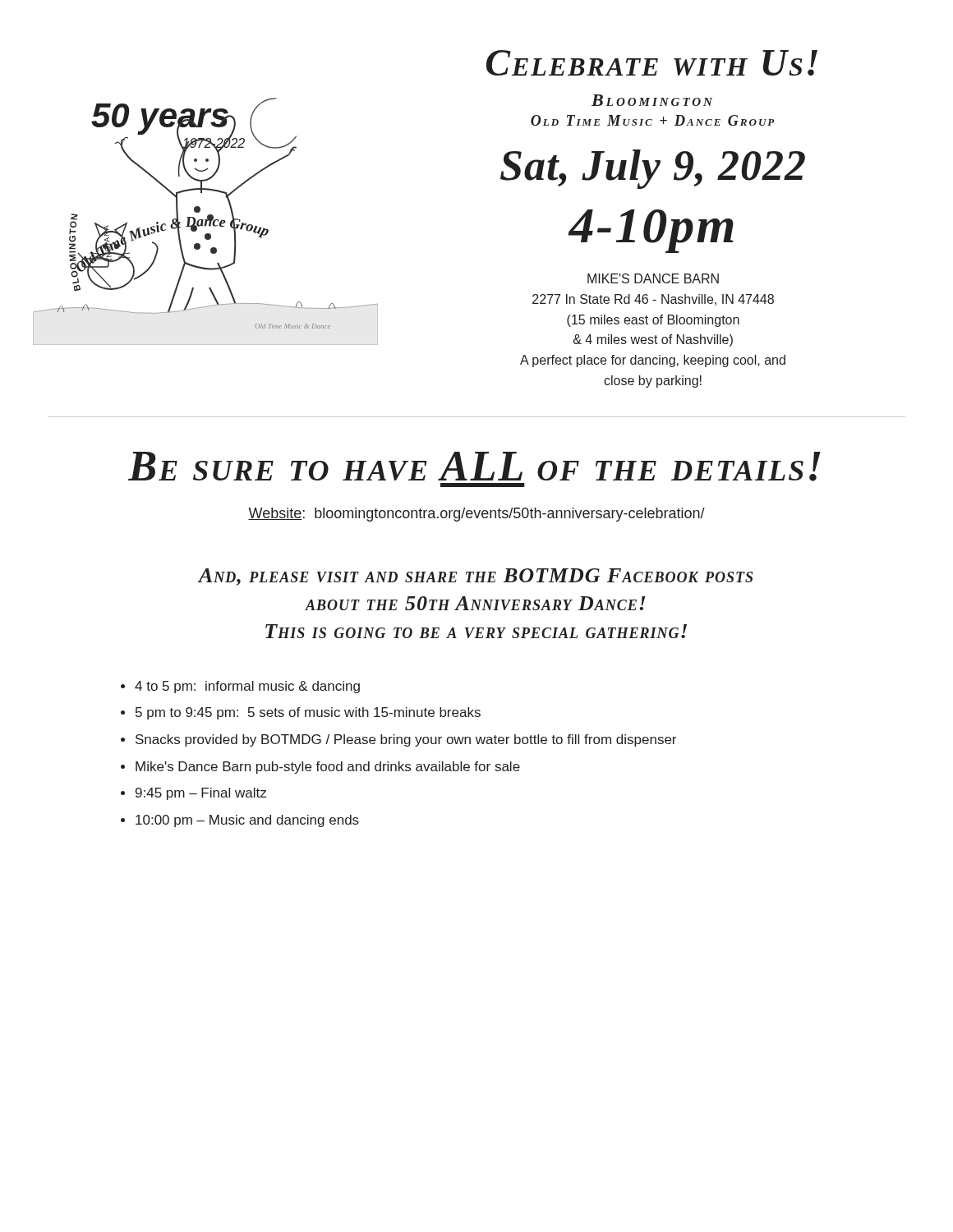The height and width of the screenshot is (1232, 953).
Task: Point to the title beginning "Be sure to have ALL"
Action: pyautogui.click(x=476, y=466)
